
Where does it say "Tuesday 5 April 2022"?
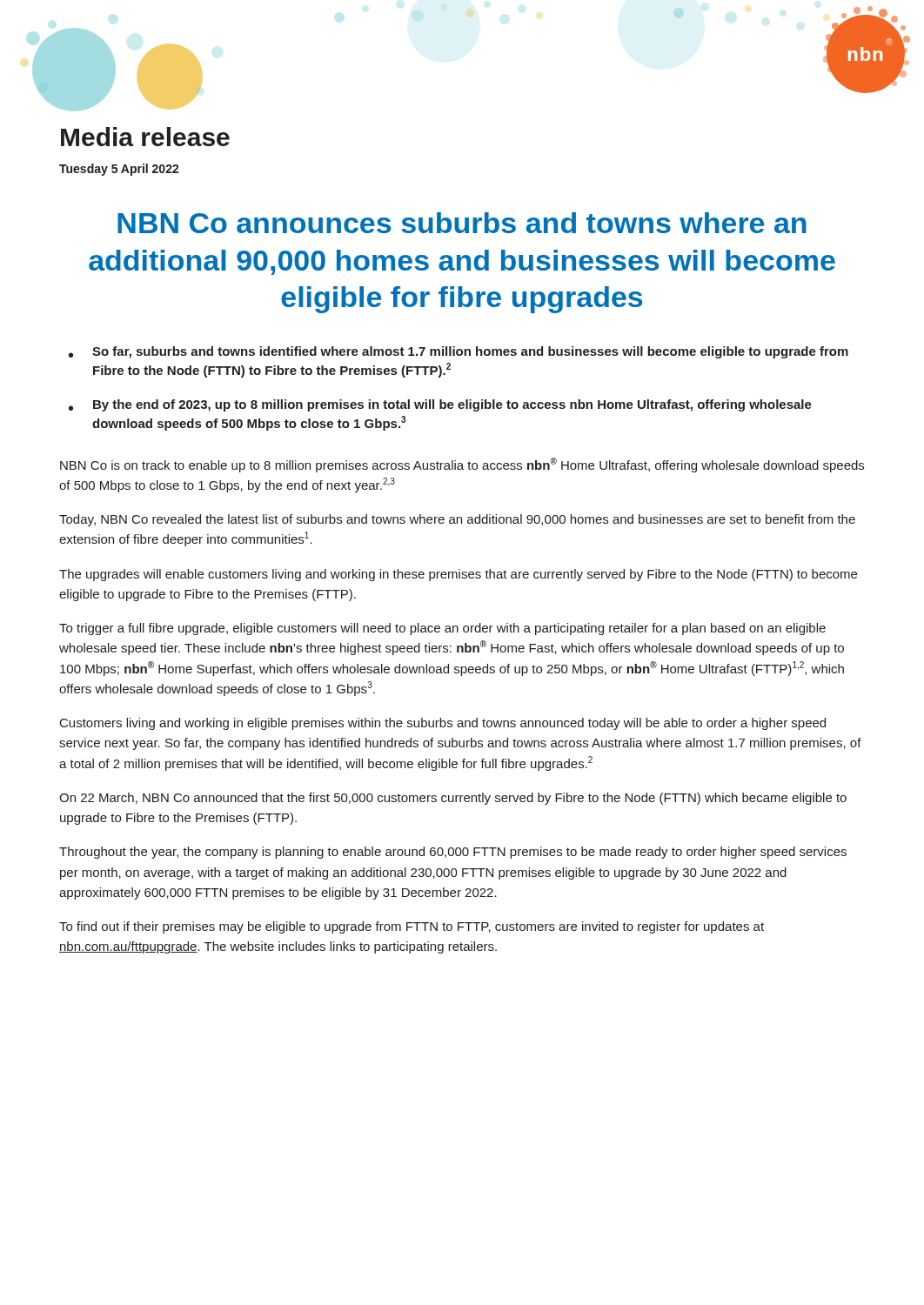click(119, 169)
